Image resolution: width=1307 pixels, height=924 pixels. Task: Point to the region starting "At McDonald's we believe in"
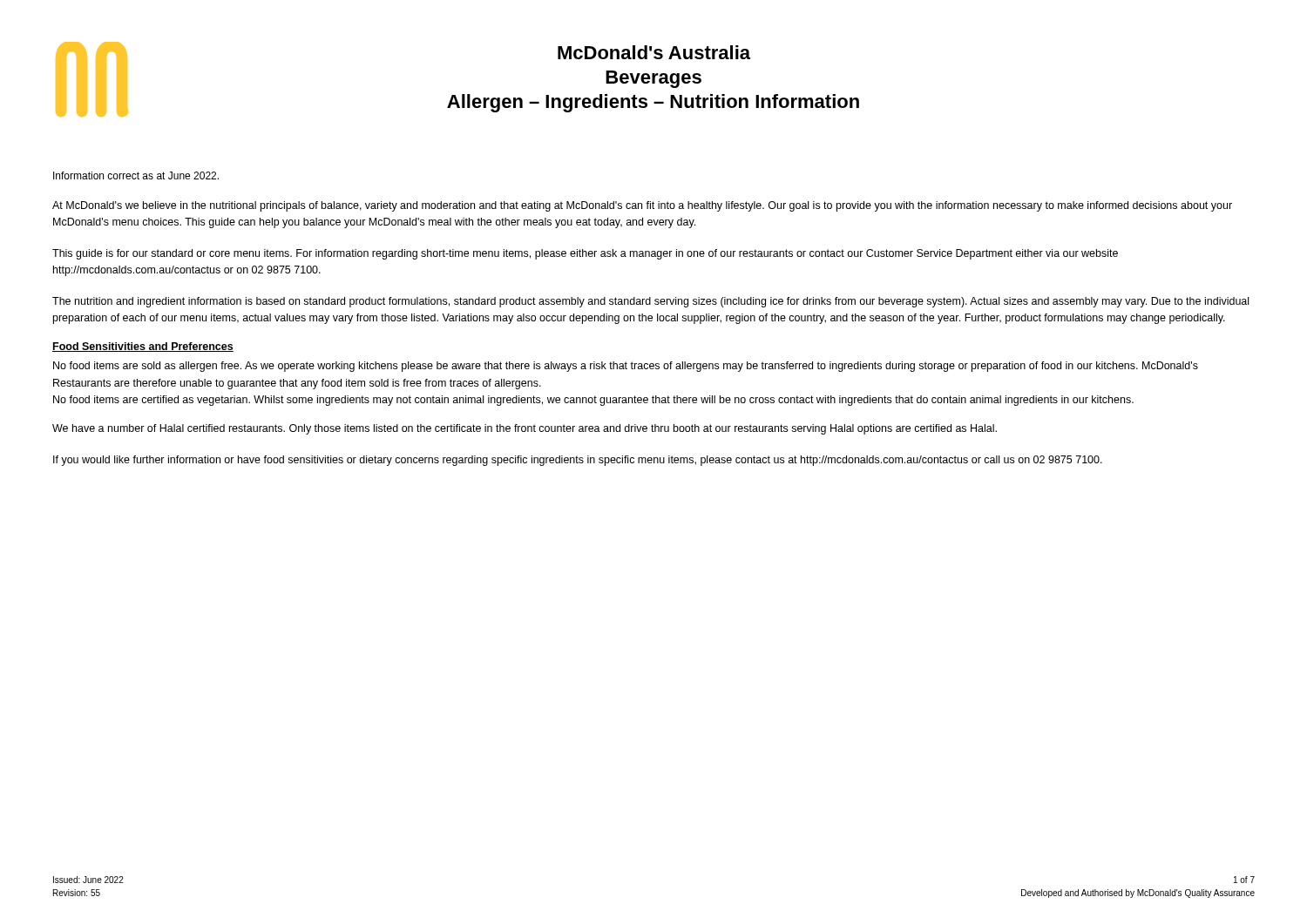(x=642, y=214)
